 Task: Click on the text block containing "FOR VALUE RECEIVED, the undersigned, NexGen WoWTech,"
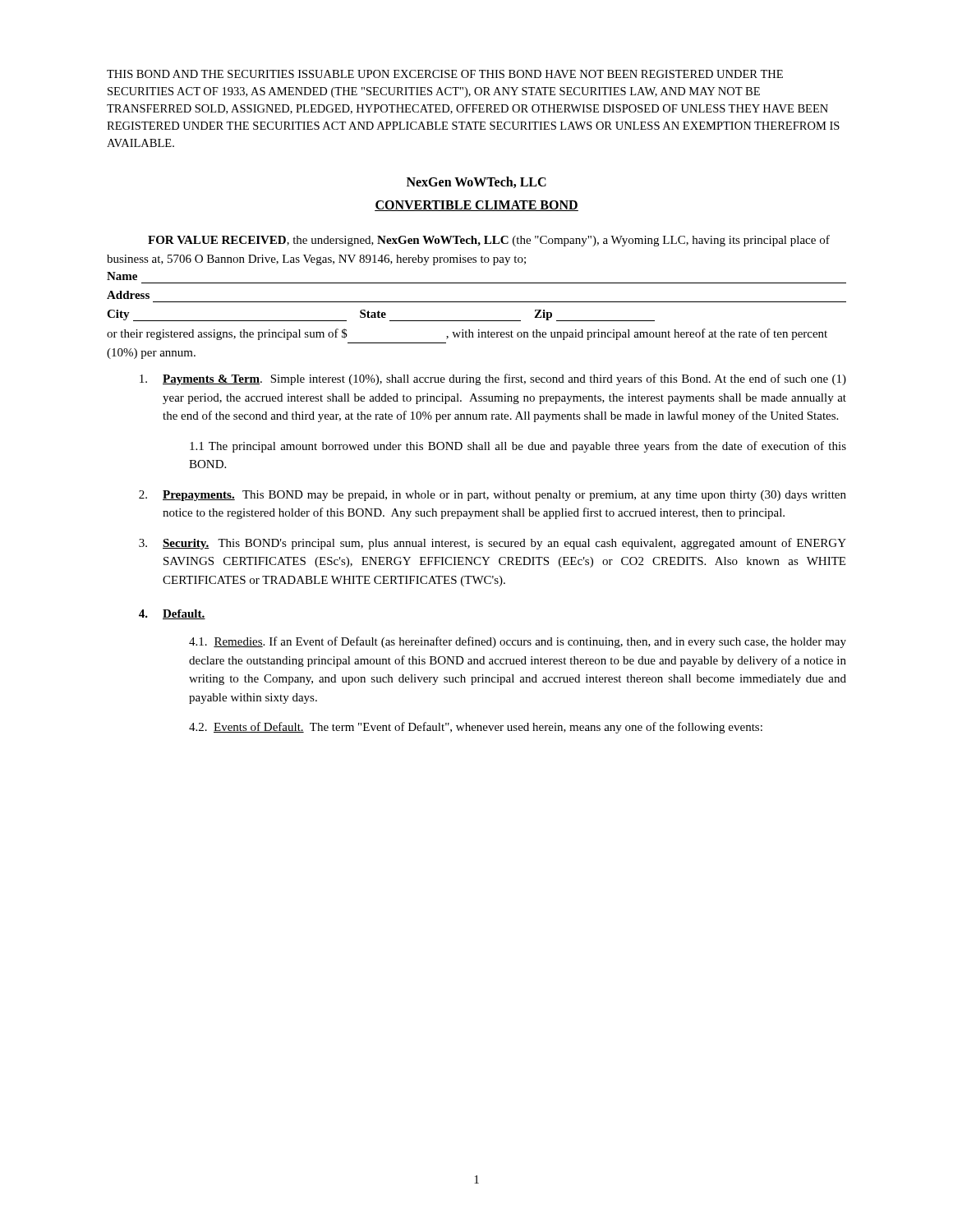(468, 249)
